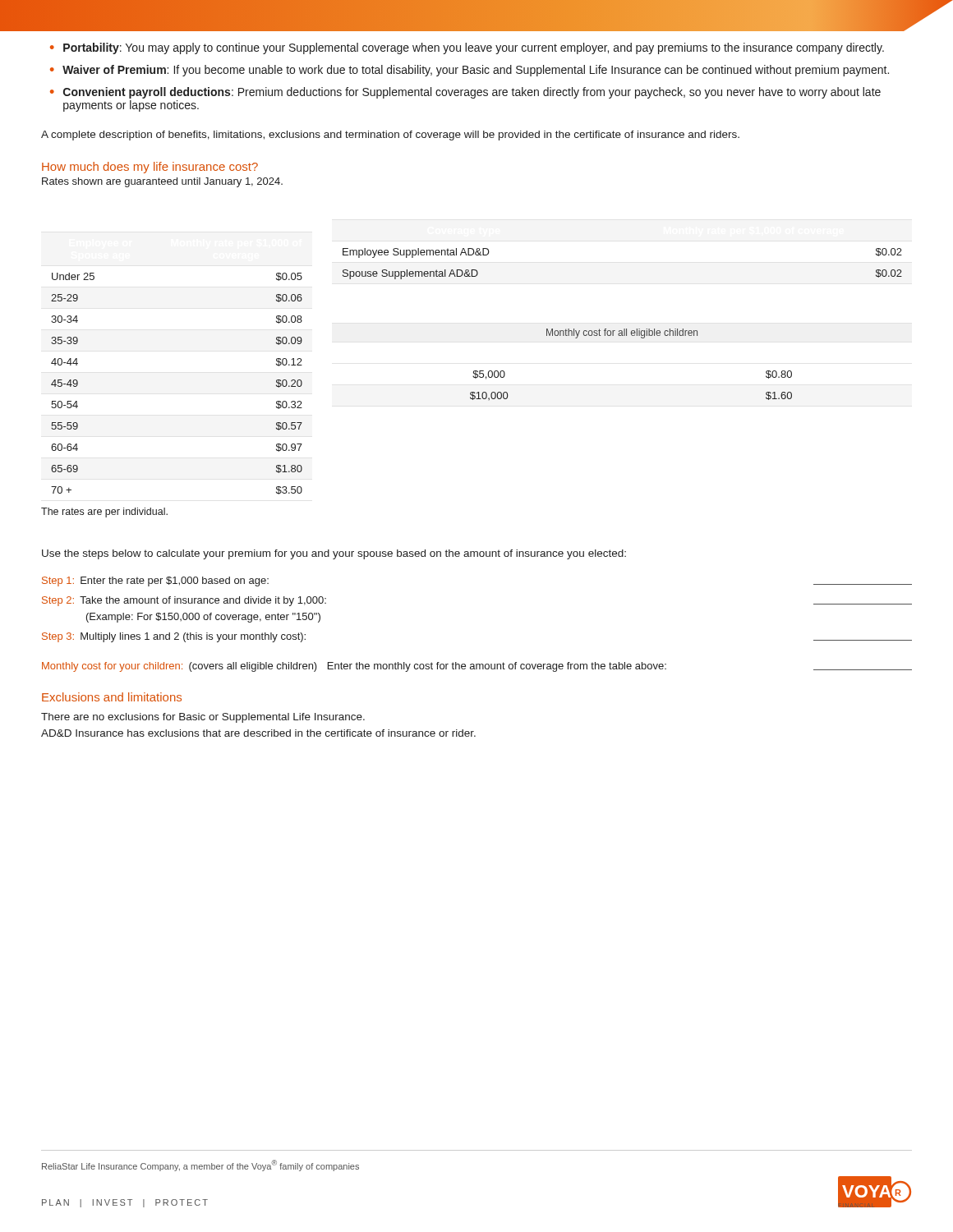Select the passage starting "There are no exclusions for Basic or Supplemental"
The height and width of the screenshot is (1232, 953).
pos(259,725)
